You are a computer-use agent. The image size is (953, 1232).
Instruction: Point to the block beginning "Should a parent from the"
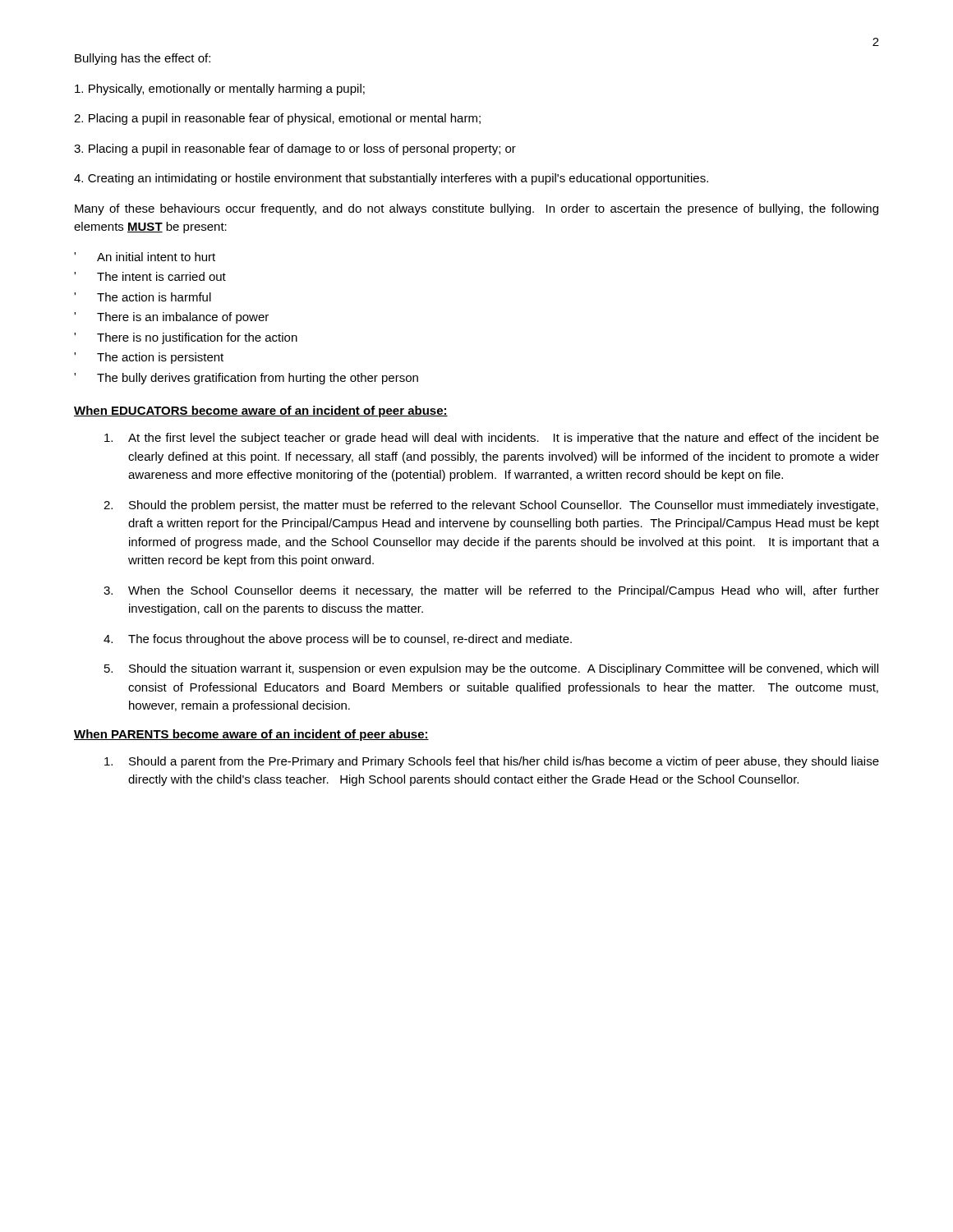(x=491, y=770)
